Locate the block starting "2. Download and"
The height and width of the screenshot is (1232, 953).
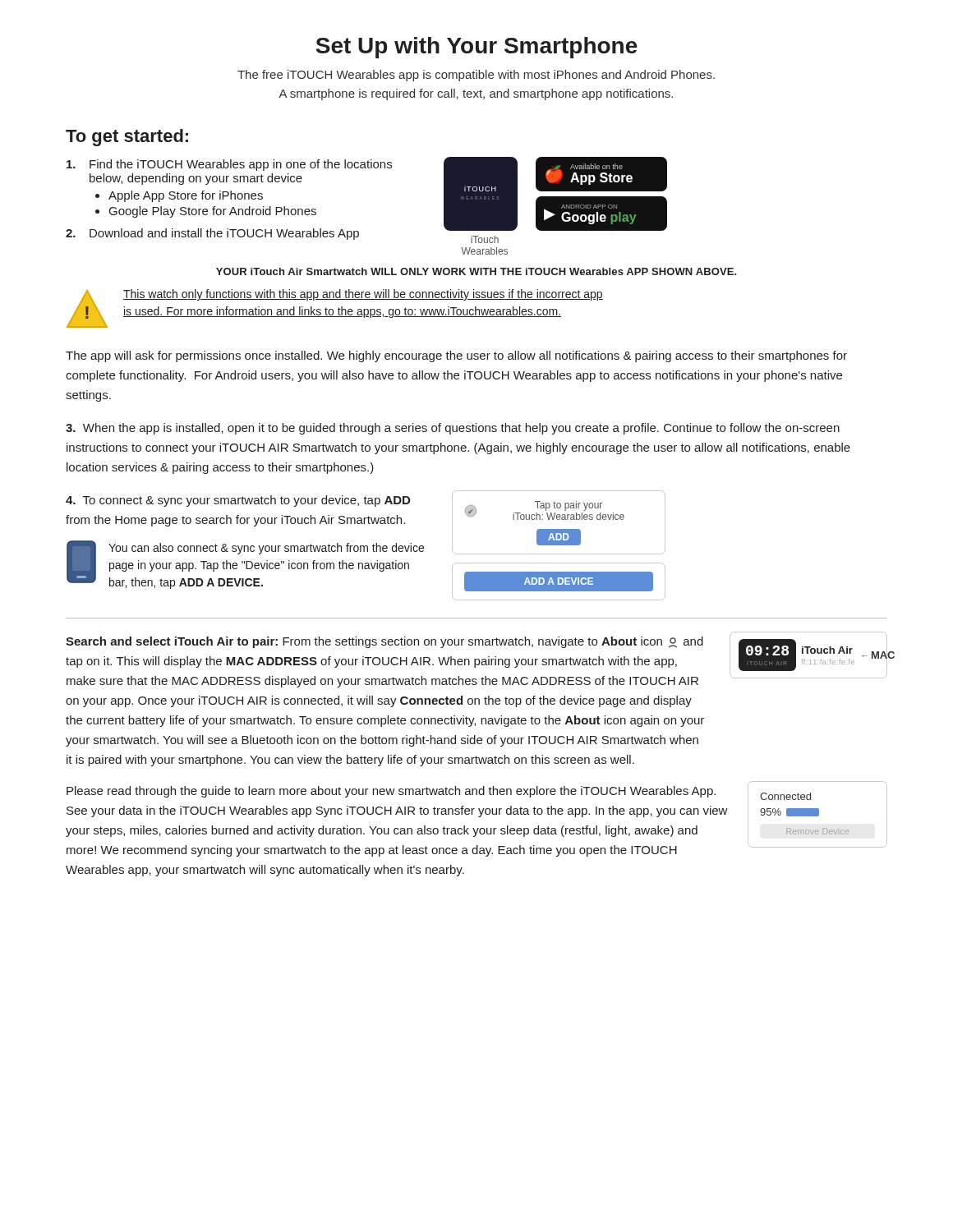238,233
